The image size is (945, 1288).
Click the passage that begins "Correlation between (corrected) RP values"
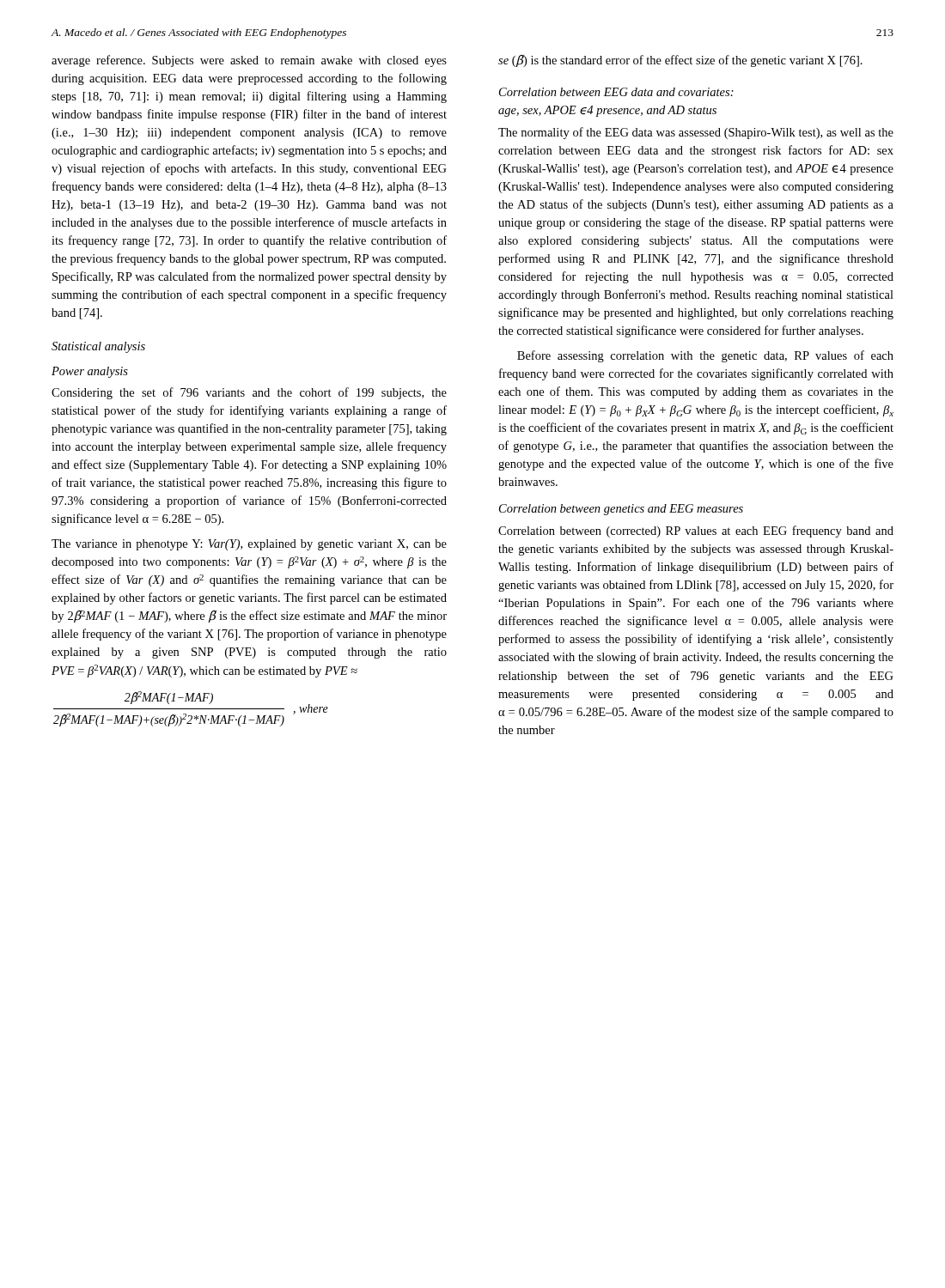click(x=696, y=631)
